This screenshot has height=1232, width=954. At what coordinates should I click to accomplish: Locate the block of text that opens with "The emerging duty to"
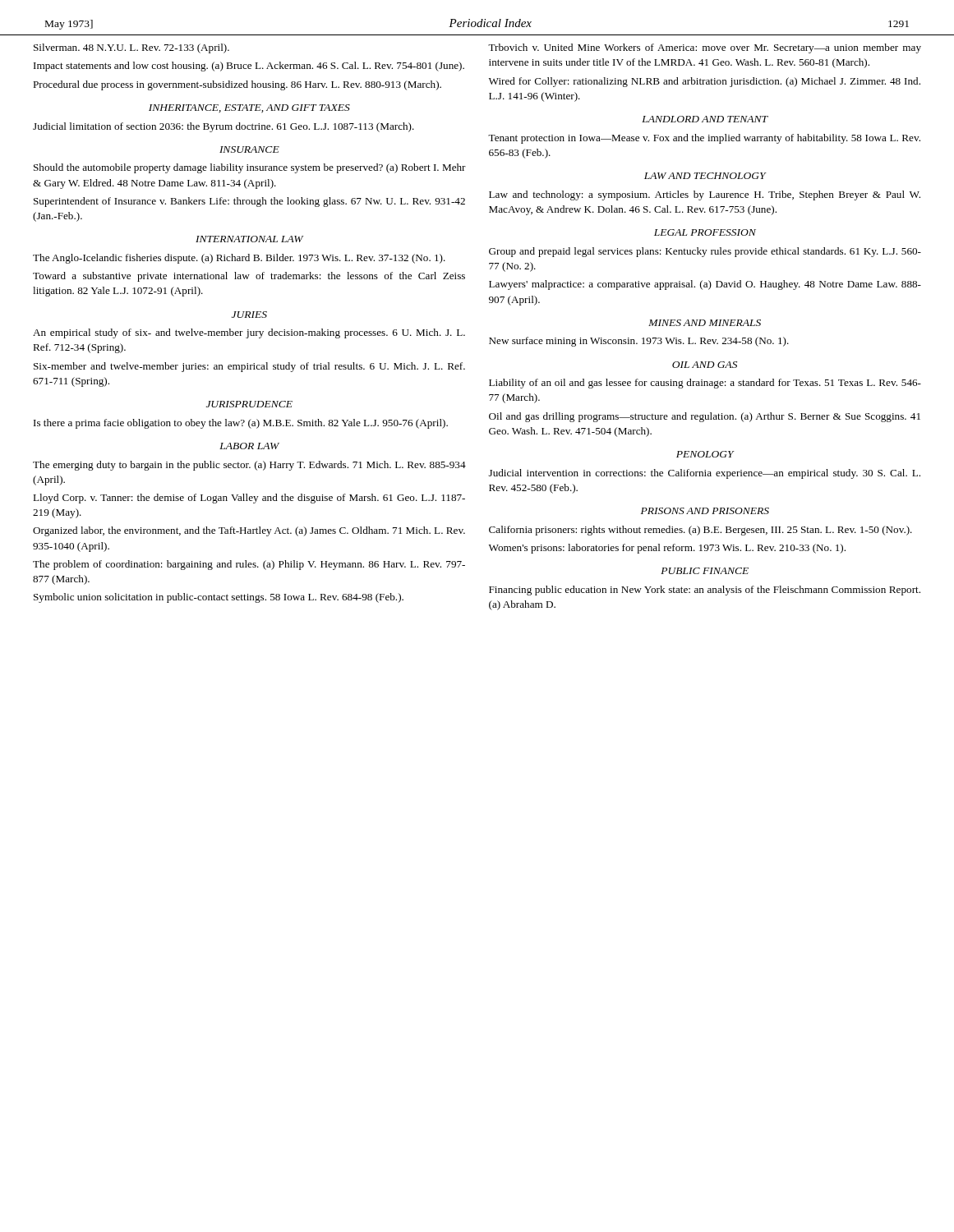pyautogui.click(x=249, y=472)
